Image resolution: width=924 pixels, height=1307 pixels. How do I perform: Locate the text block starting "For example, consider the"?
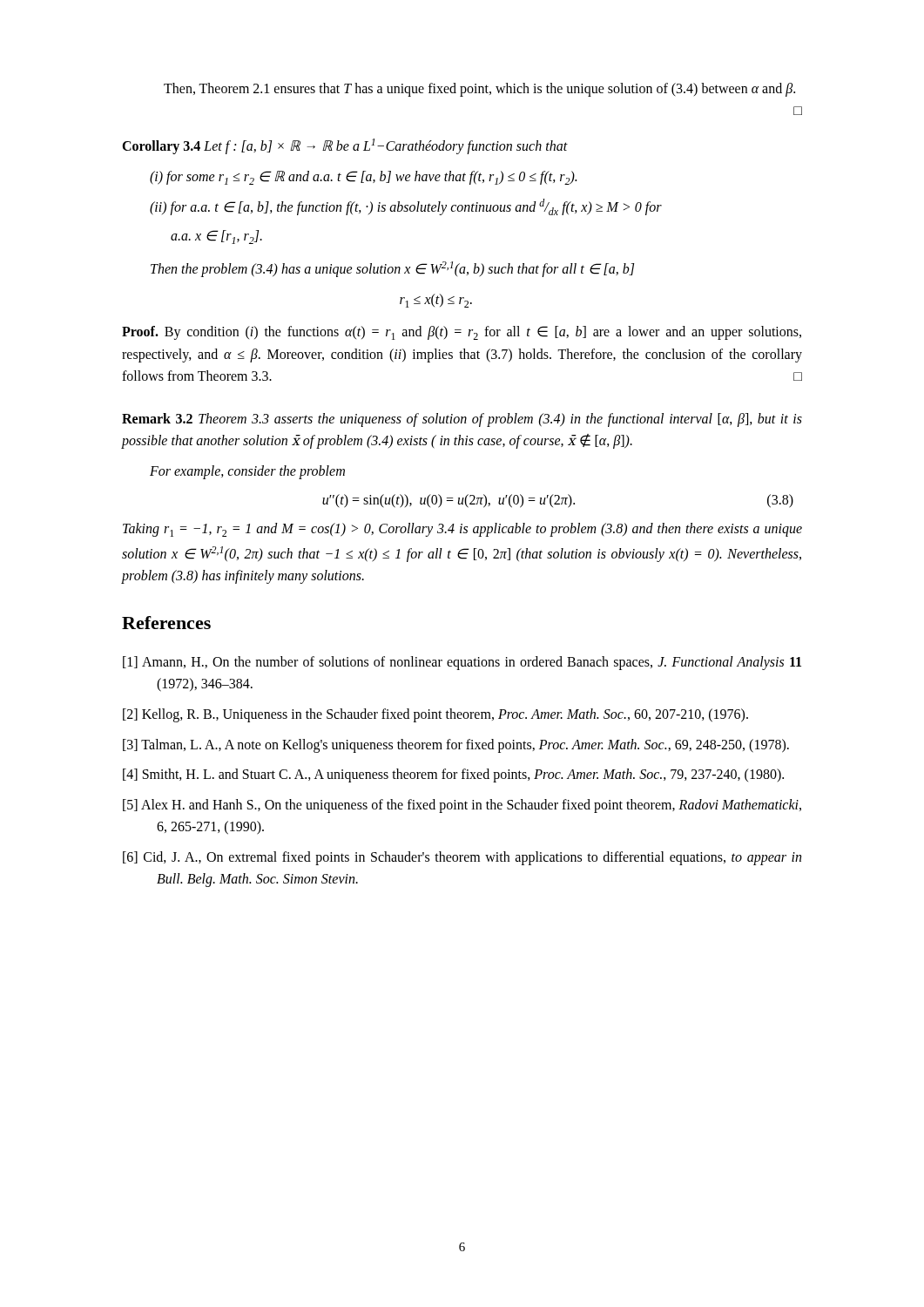pyautogui.click(x=247, y=472)
